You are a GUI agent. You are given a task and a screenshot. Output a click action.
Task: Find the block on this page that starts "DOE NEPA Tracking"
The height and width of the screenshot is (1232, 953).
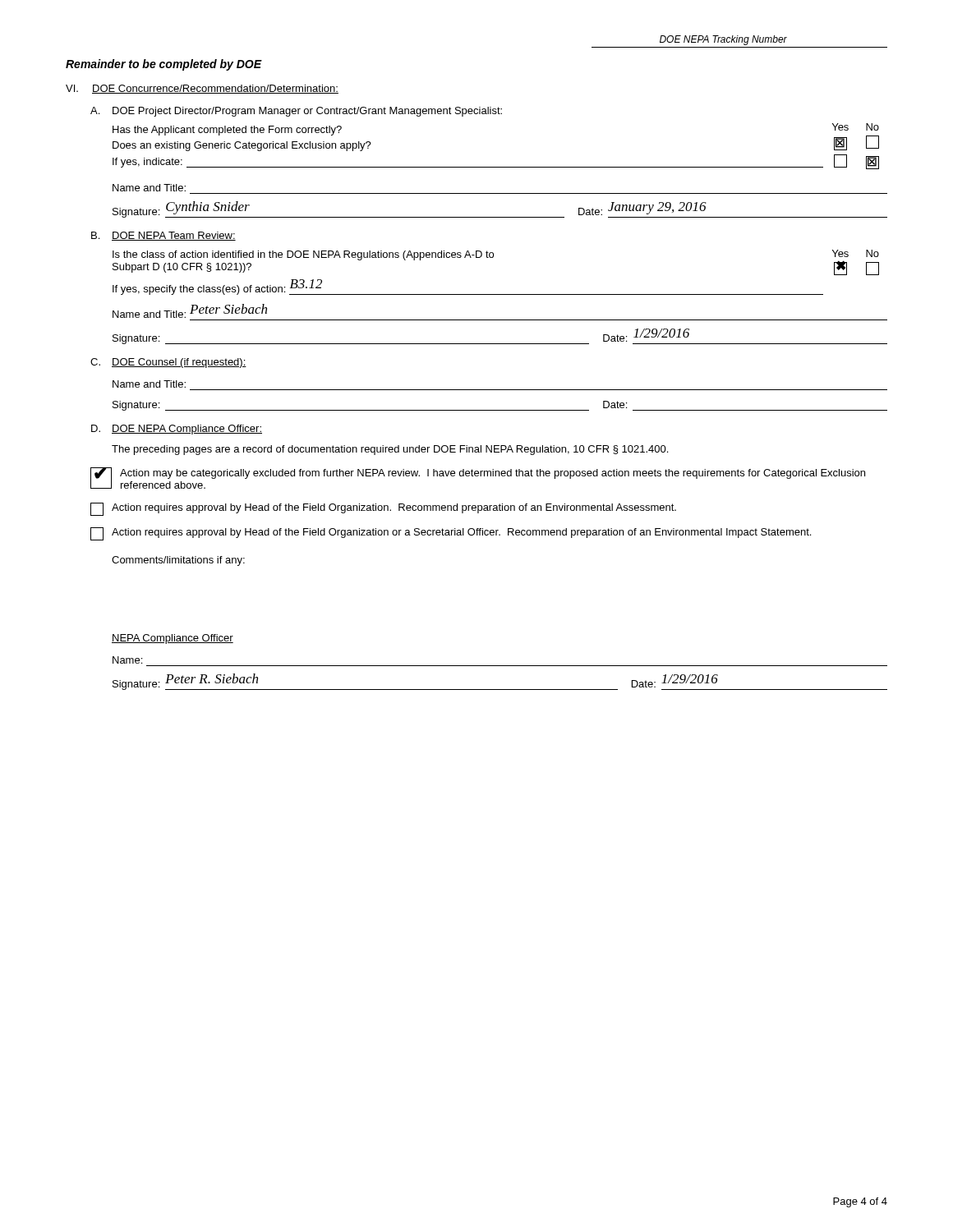(739, 40)
